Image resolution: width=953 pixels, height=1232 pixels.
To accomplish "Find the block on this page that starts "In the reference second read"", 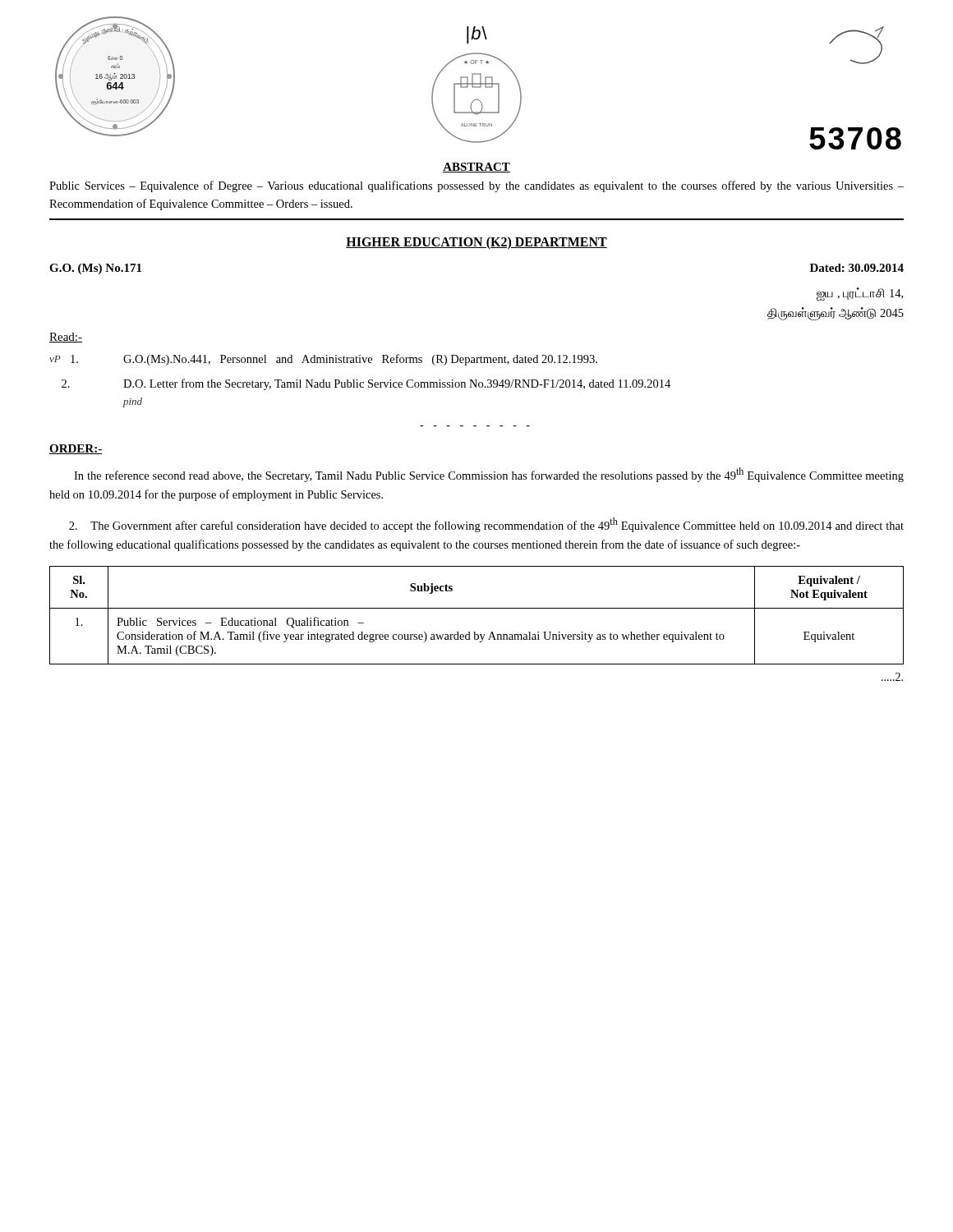I will (476, 483).
